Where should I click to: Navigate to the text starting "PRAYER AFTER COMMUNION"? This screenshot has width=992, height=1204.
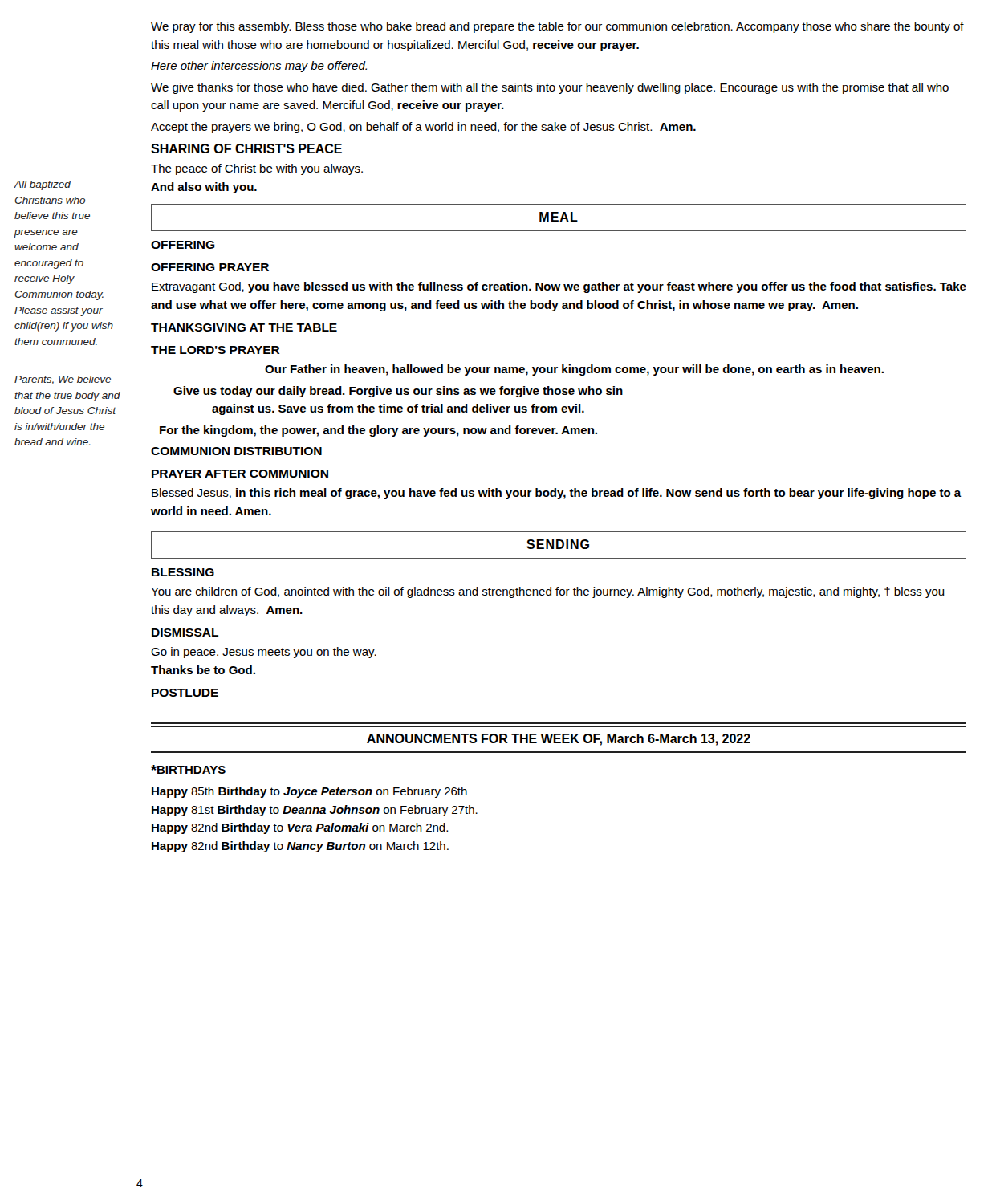(x=240, y=473)
